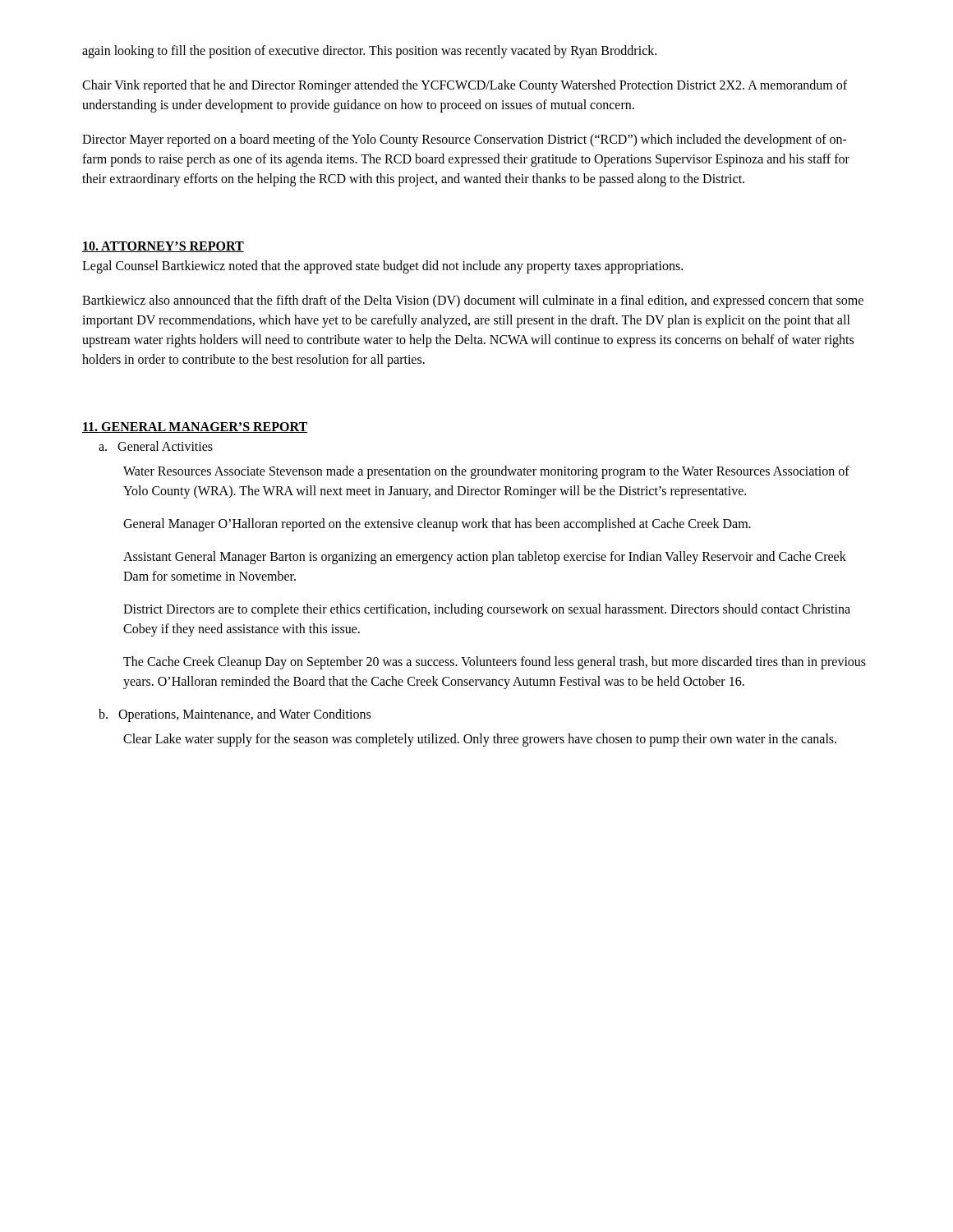
Task: Click the passage that begins "again looking to fill the position"
Action: click(370, 51)
